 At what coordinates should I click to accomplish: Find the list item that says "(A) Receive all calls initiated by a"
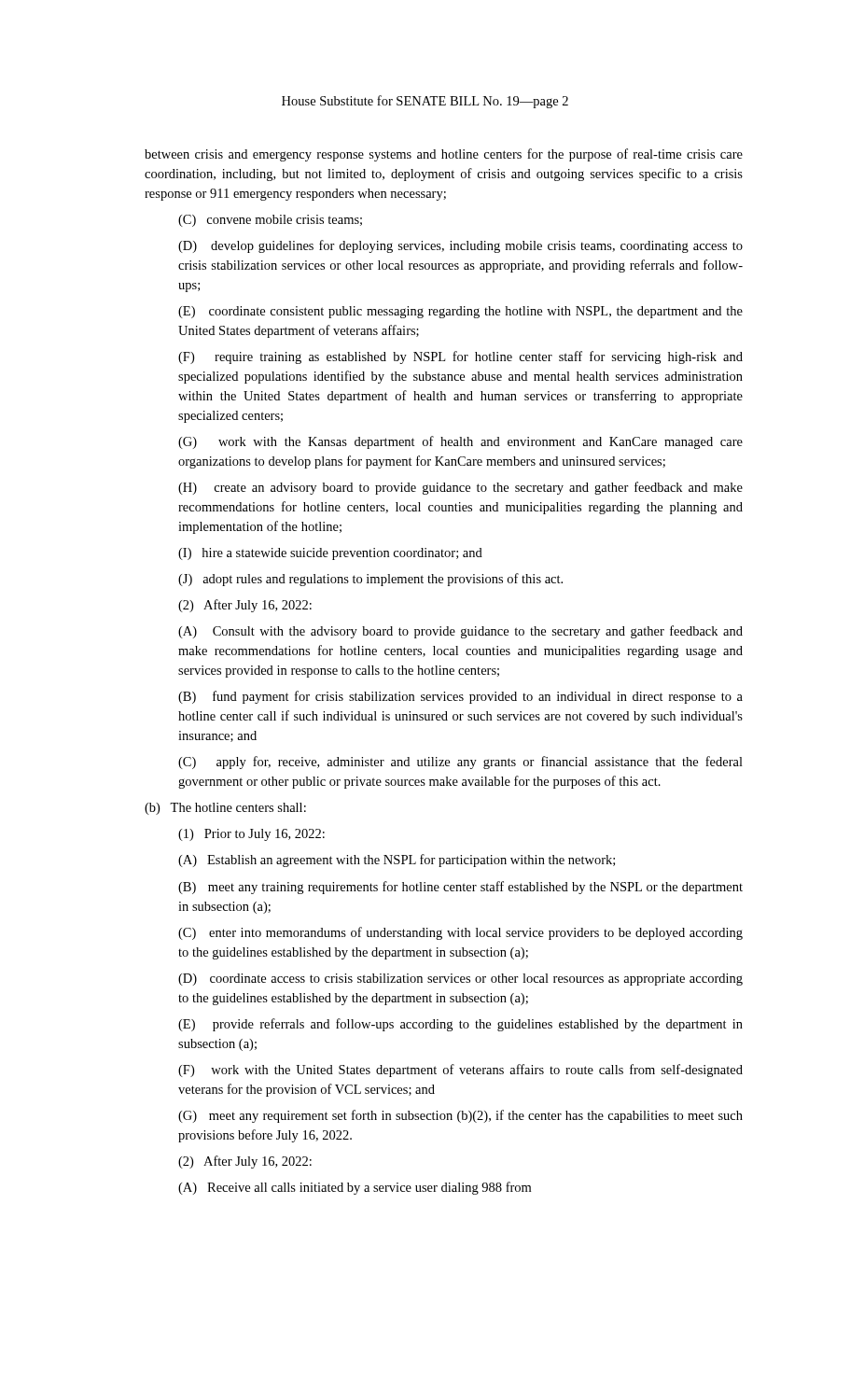460,1187
